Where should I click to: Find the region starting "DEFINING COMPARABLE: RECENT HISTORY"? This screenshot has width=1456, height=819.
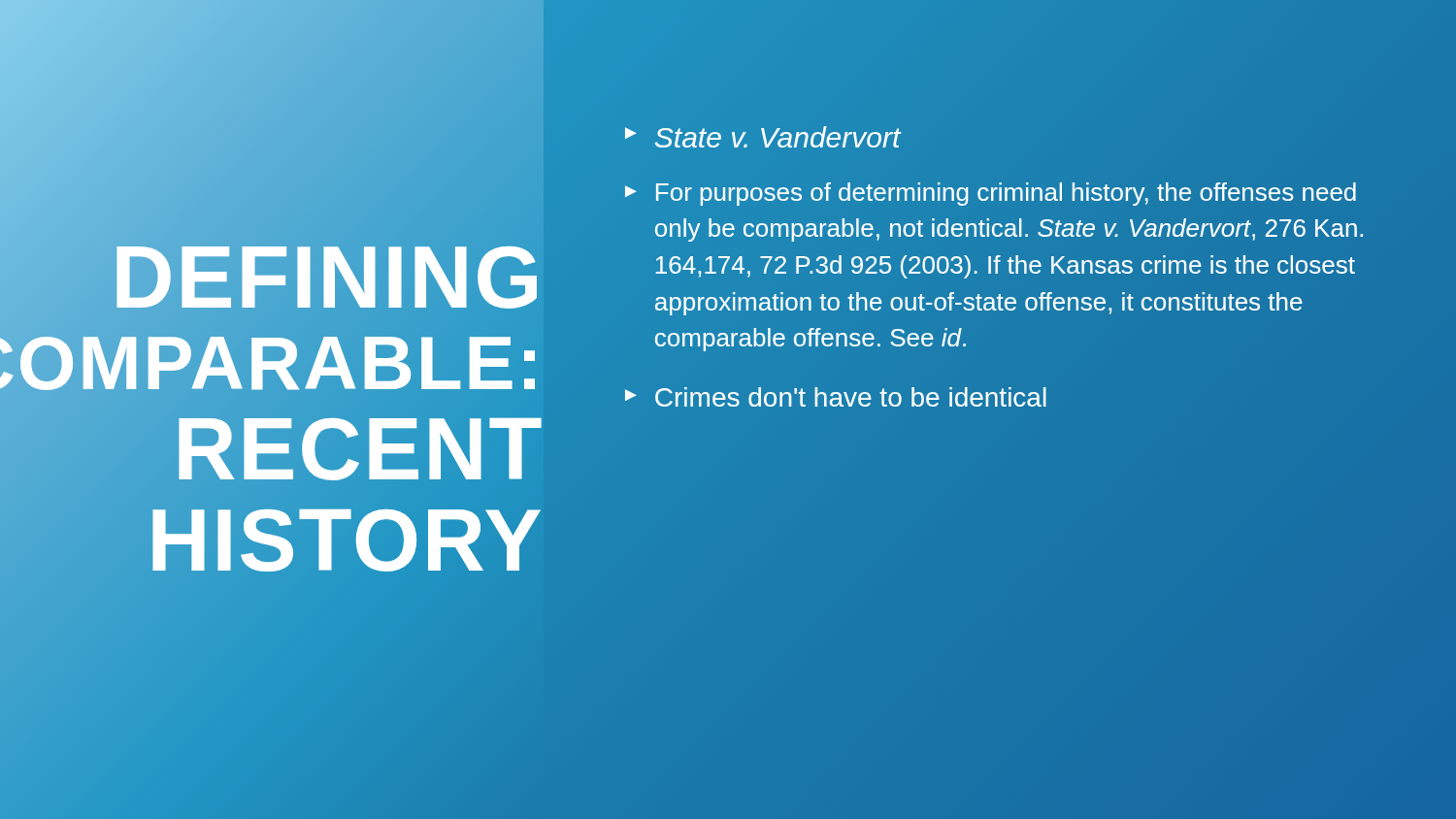point(272,410)
